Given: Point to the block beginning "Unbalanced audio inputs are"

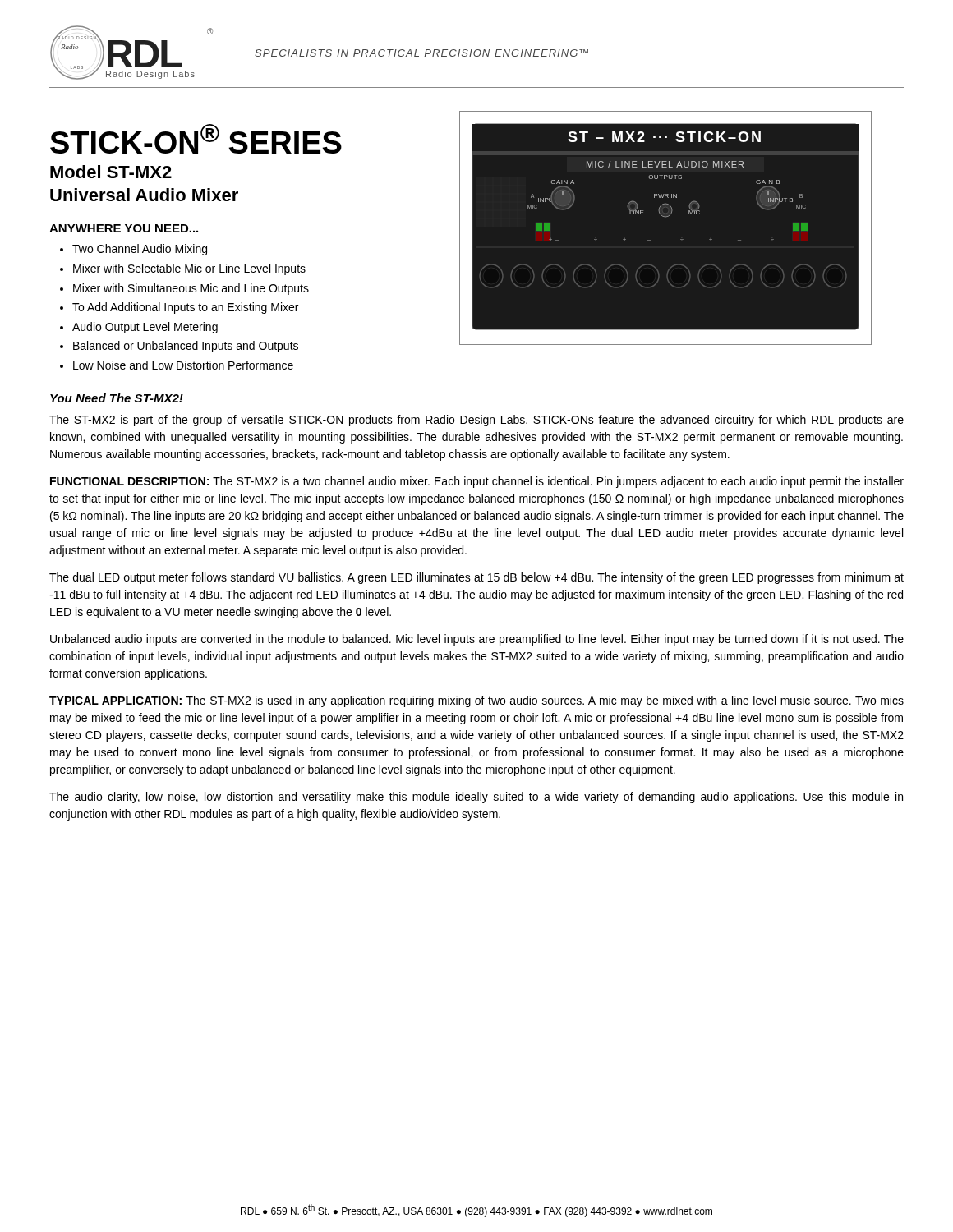Looking at the screenshot, I should pyautogui.click(x=476, y=656).
